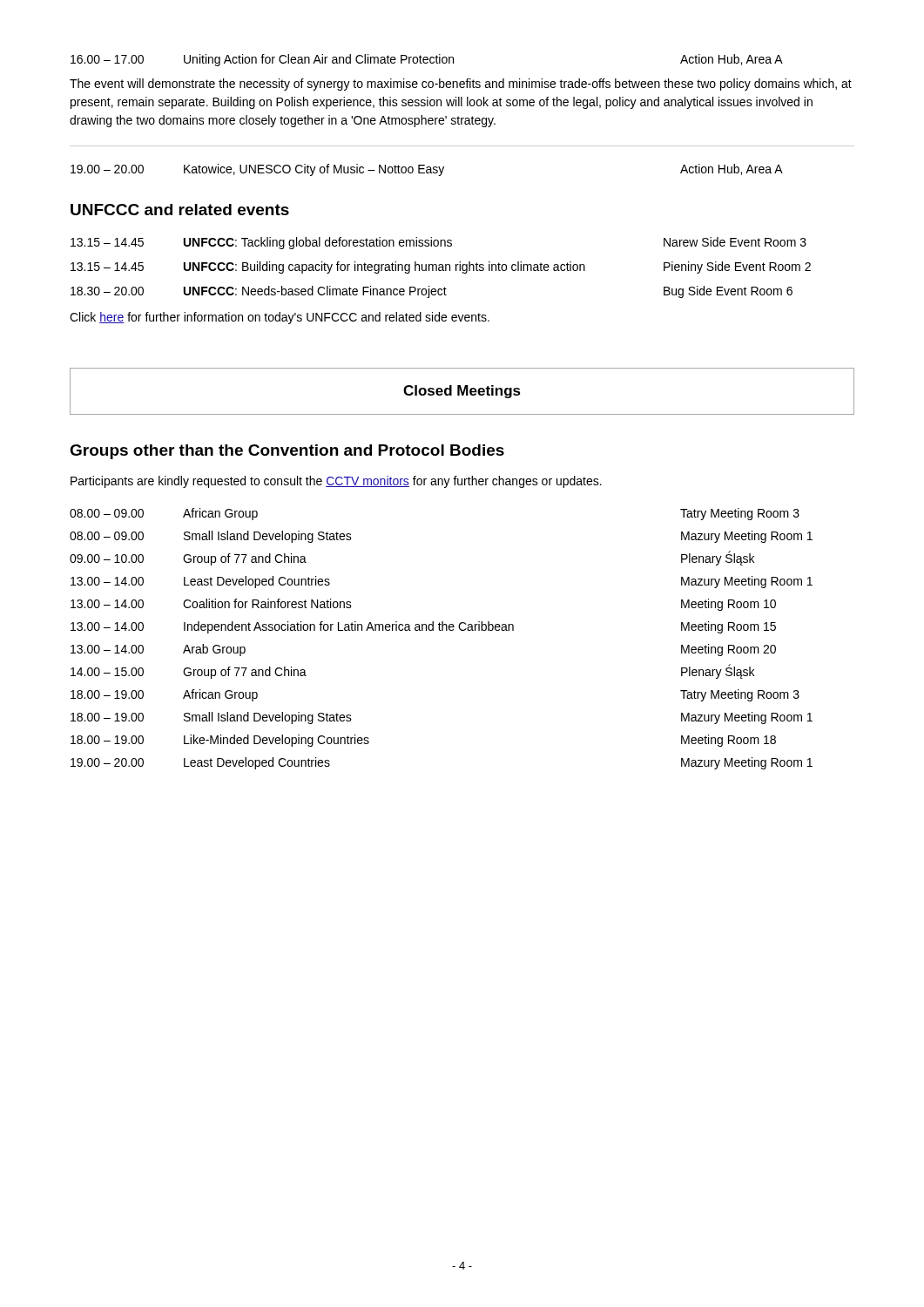The width and height of the screenshot is (924, 1307).
Task: Find the region starting "18.00 – 19.00 Like-Minded"
Action: 99,740
